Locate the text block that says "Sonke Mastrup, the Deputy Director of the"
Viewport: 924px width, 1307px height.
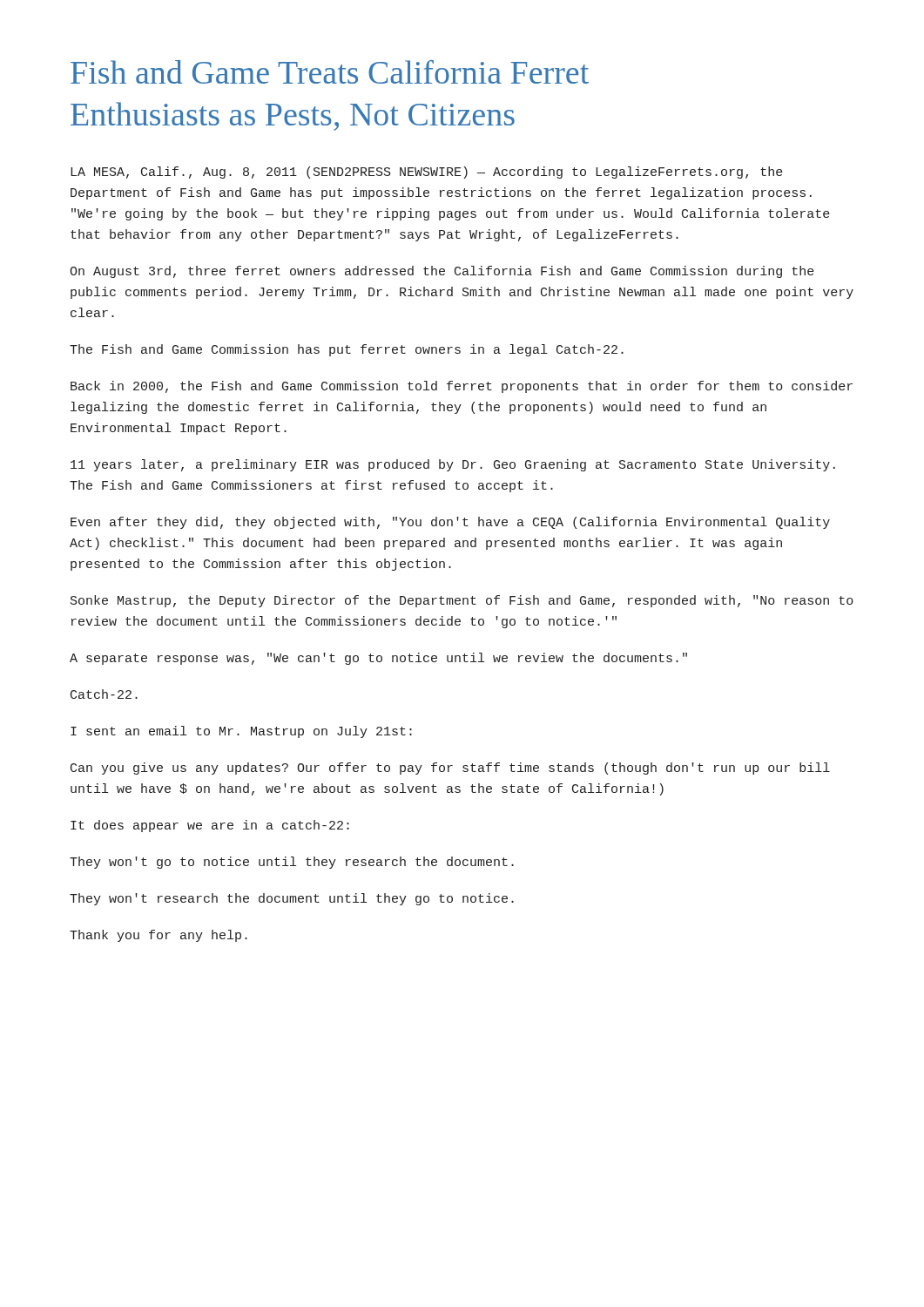click(x=462, y=612)
